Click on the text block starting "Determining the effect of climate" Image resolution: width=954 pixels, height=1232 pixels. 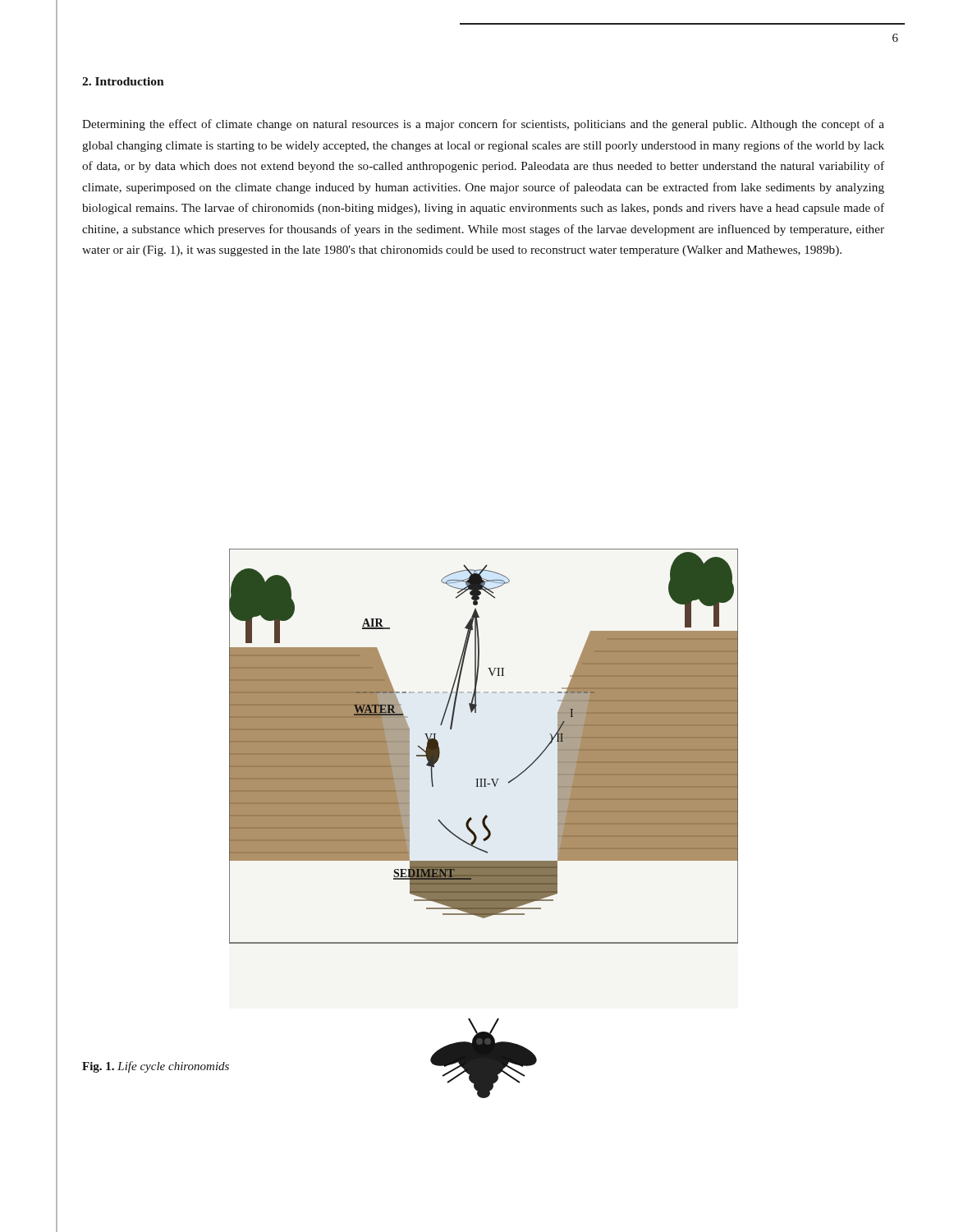click(483, 187)
